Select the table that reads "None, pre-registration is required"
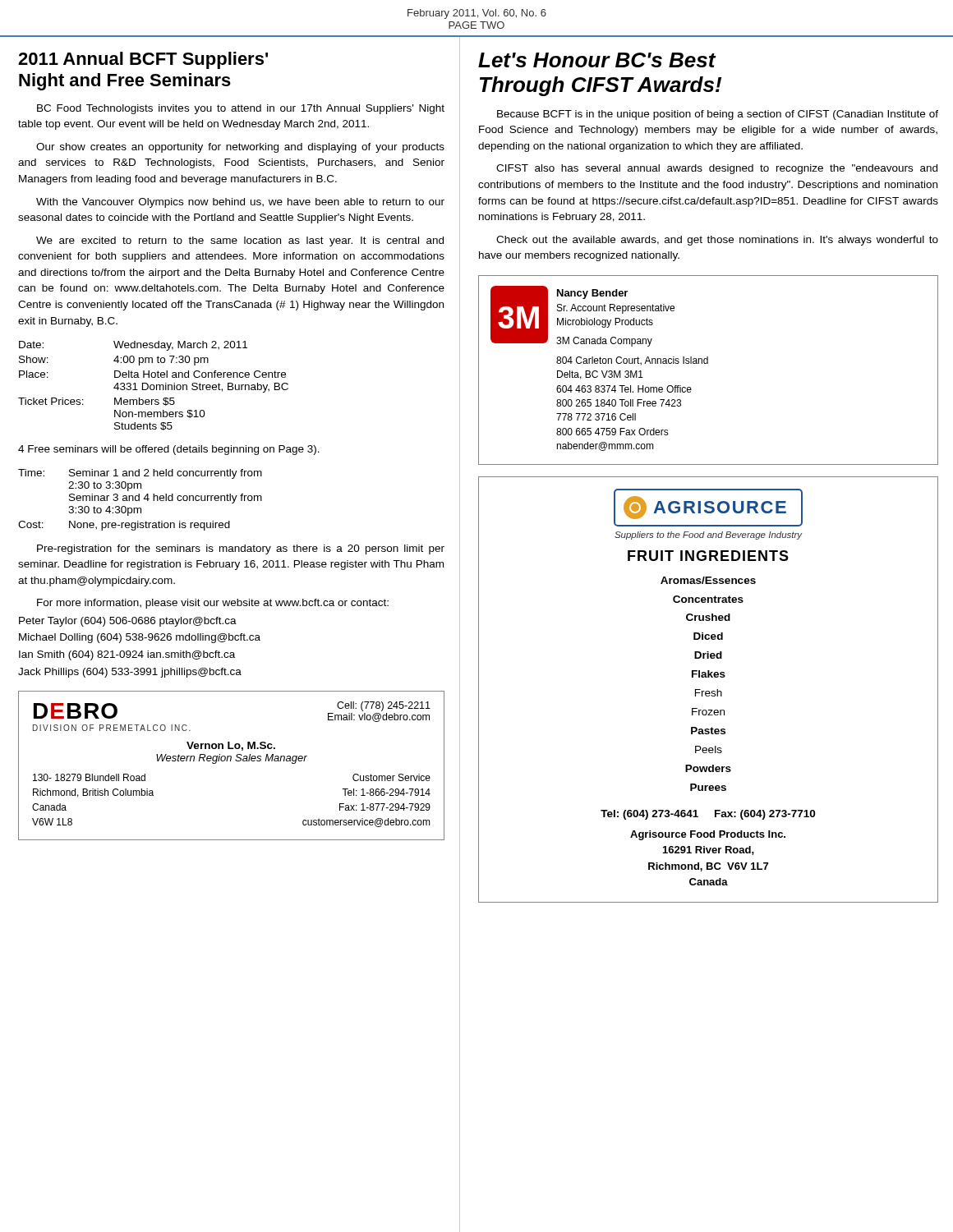The image size is (953, 1232). (x=231, y=499)
